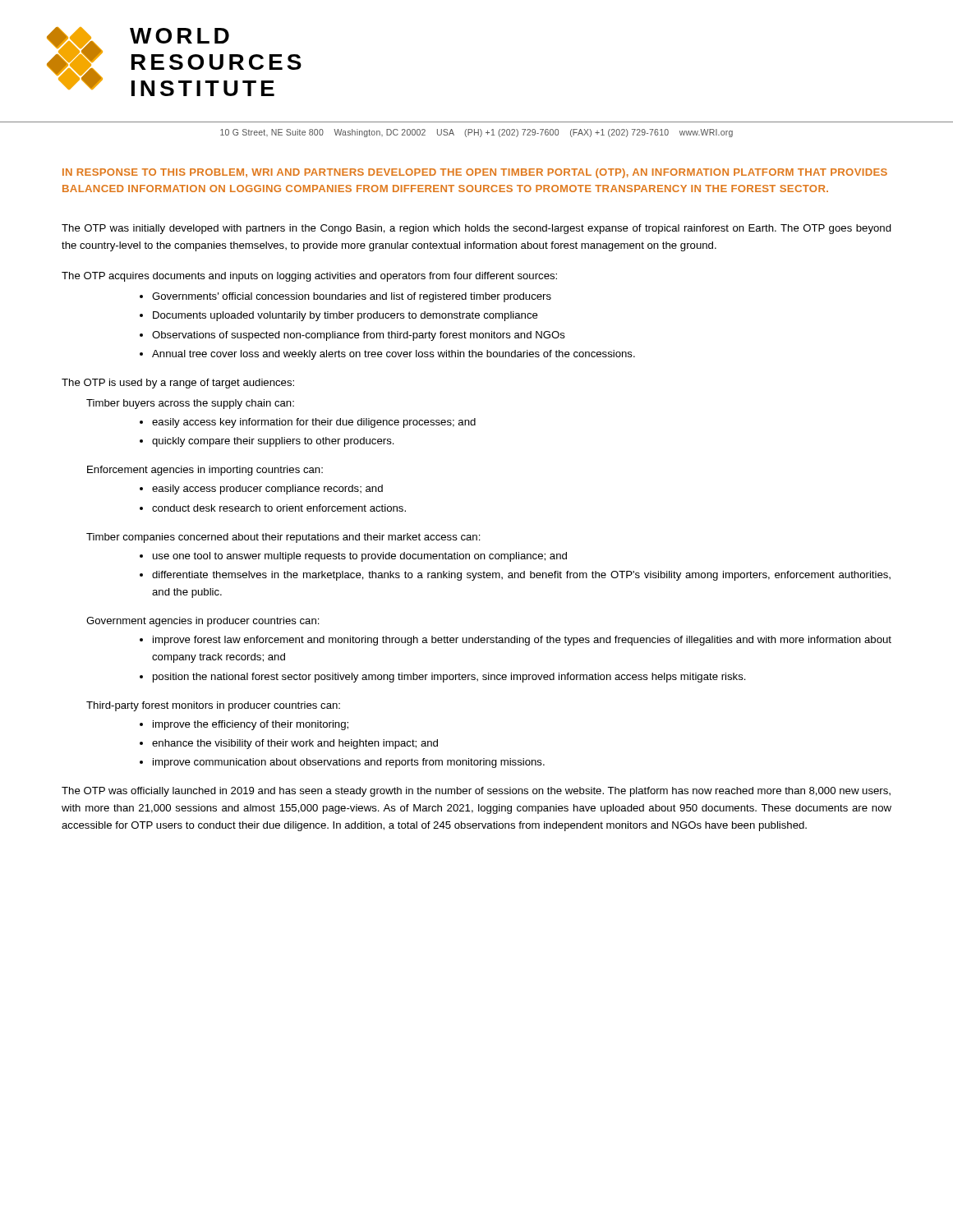Click on the list item that says "Observations of suspected non-compliance"
953x1232 pixels.
(359, 334)
